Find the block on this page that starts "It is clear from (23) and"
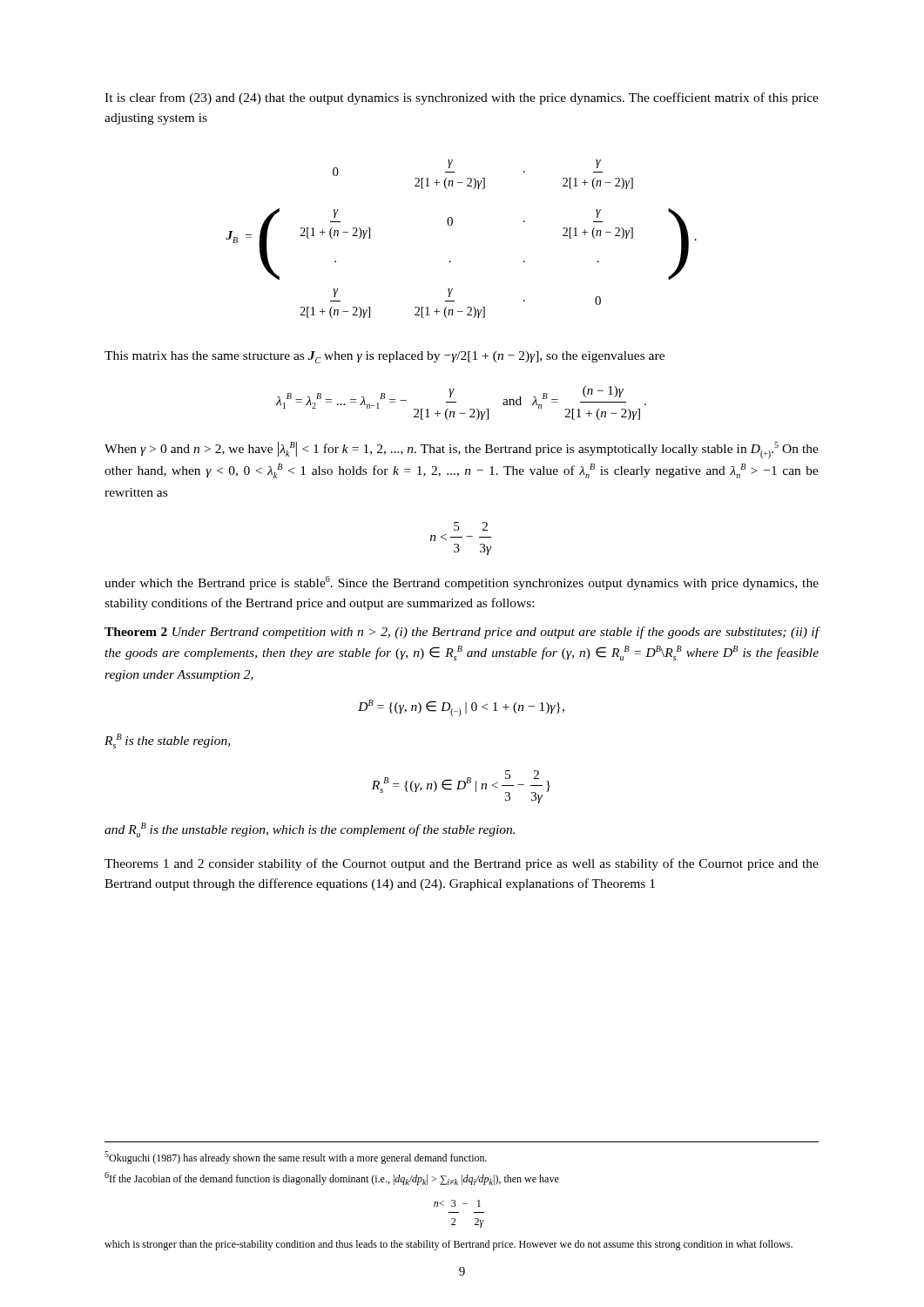924x1307 pixels. point(462,107)
